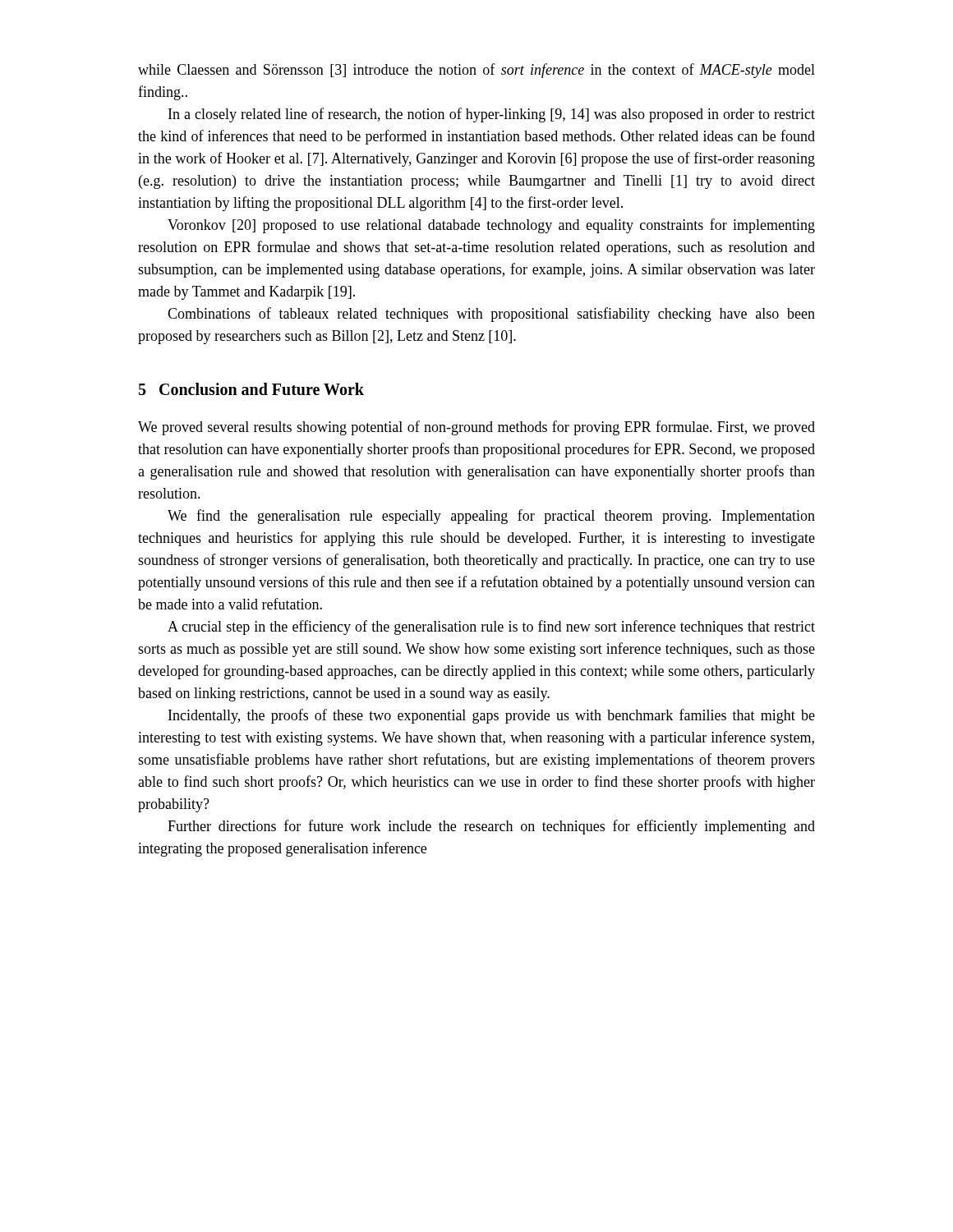
Task: Select the text block containing "We find the generalisation rule especially appealing for"
Action: [x=476, y=561]
